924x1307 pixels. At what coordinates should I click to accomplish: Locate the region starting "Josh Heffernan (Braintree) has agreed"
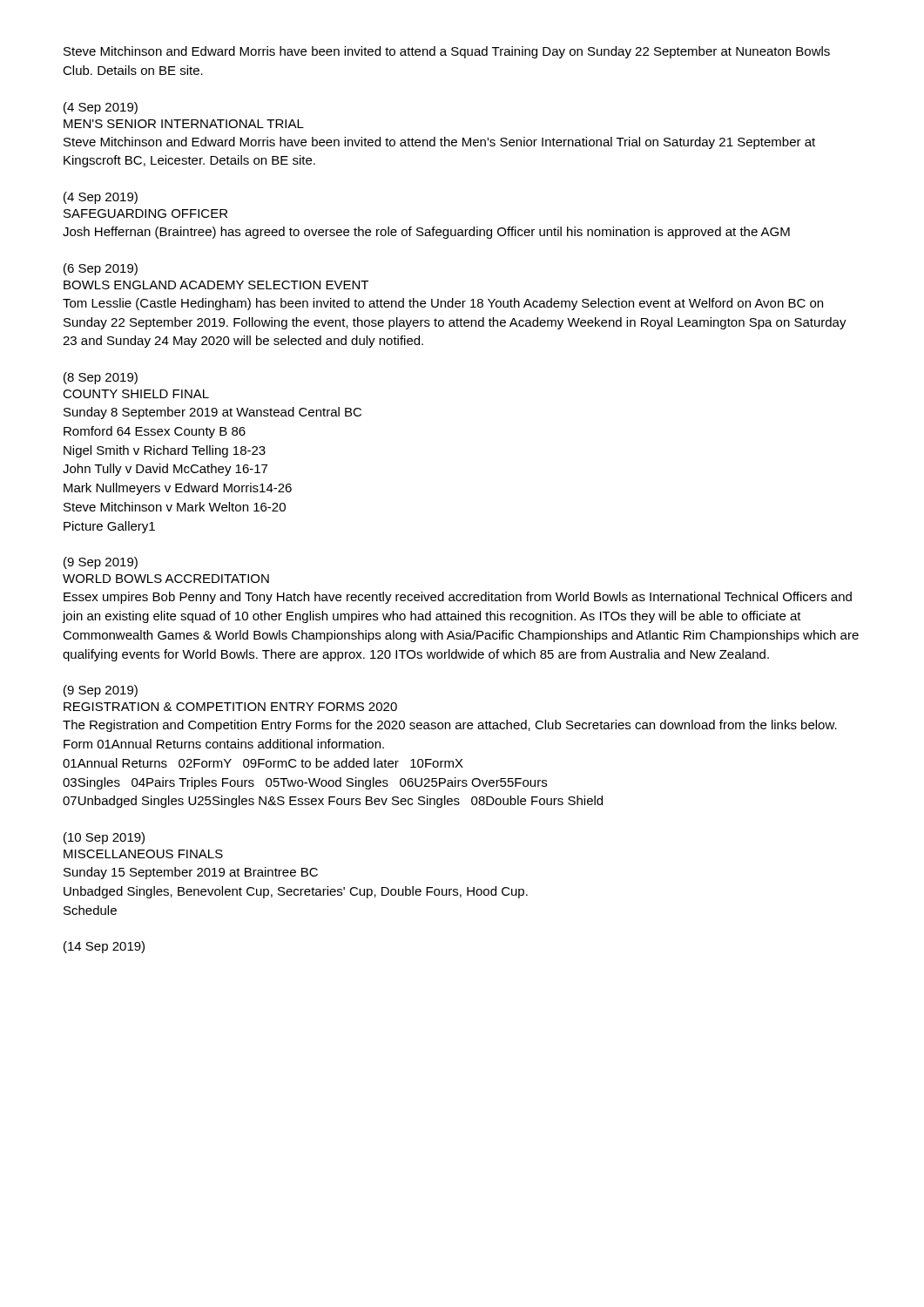click(x=427, y=231)
